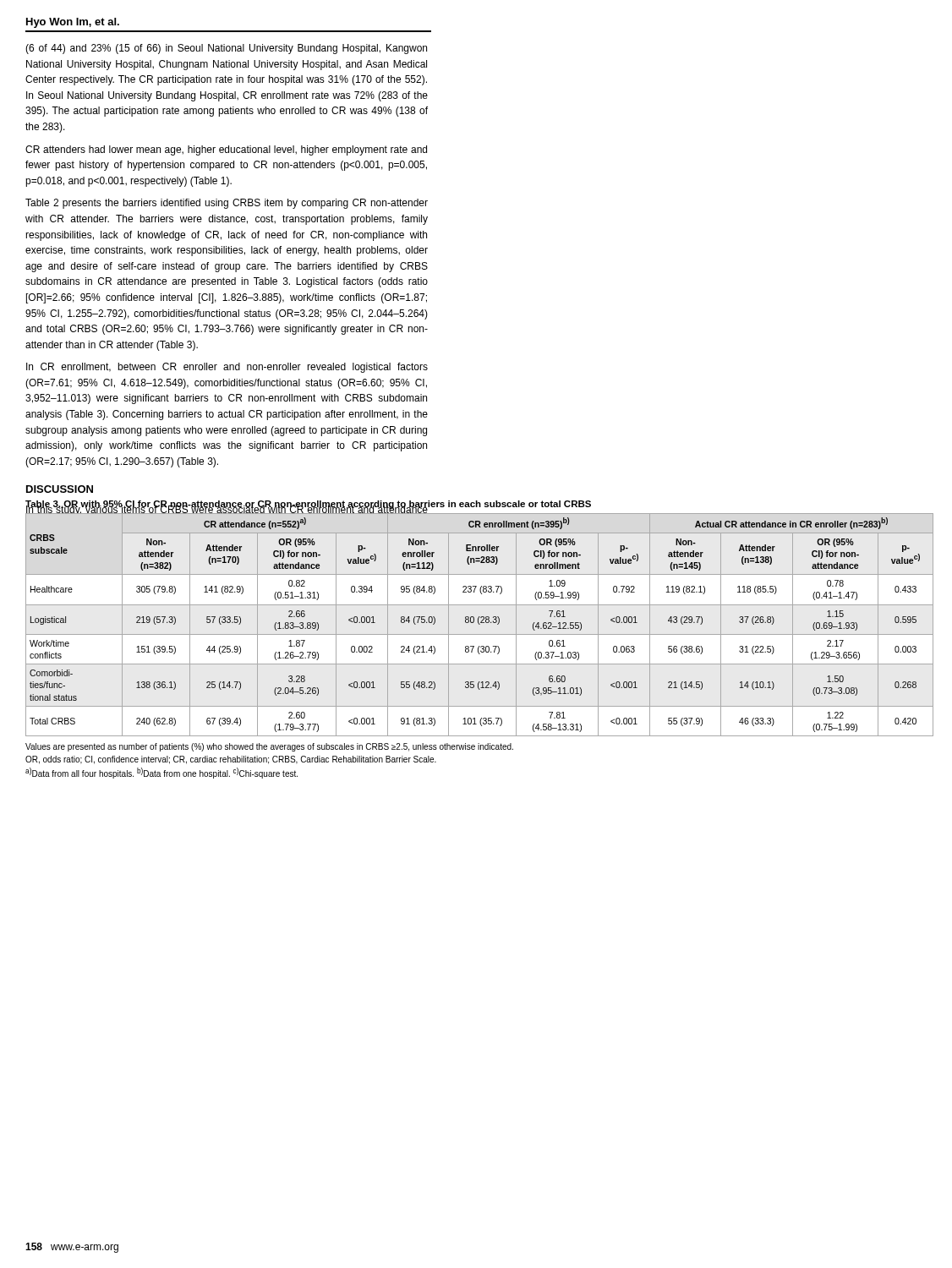952x1268 pixels.
Task: Select the region starting "In CR enrollment, between CR enroller and"
Action: (x=227, y=414)
